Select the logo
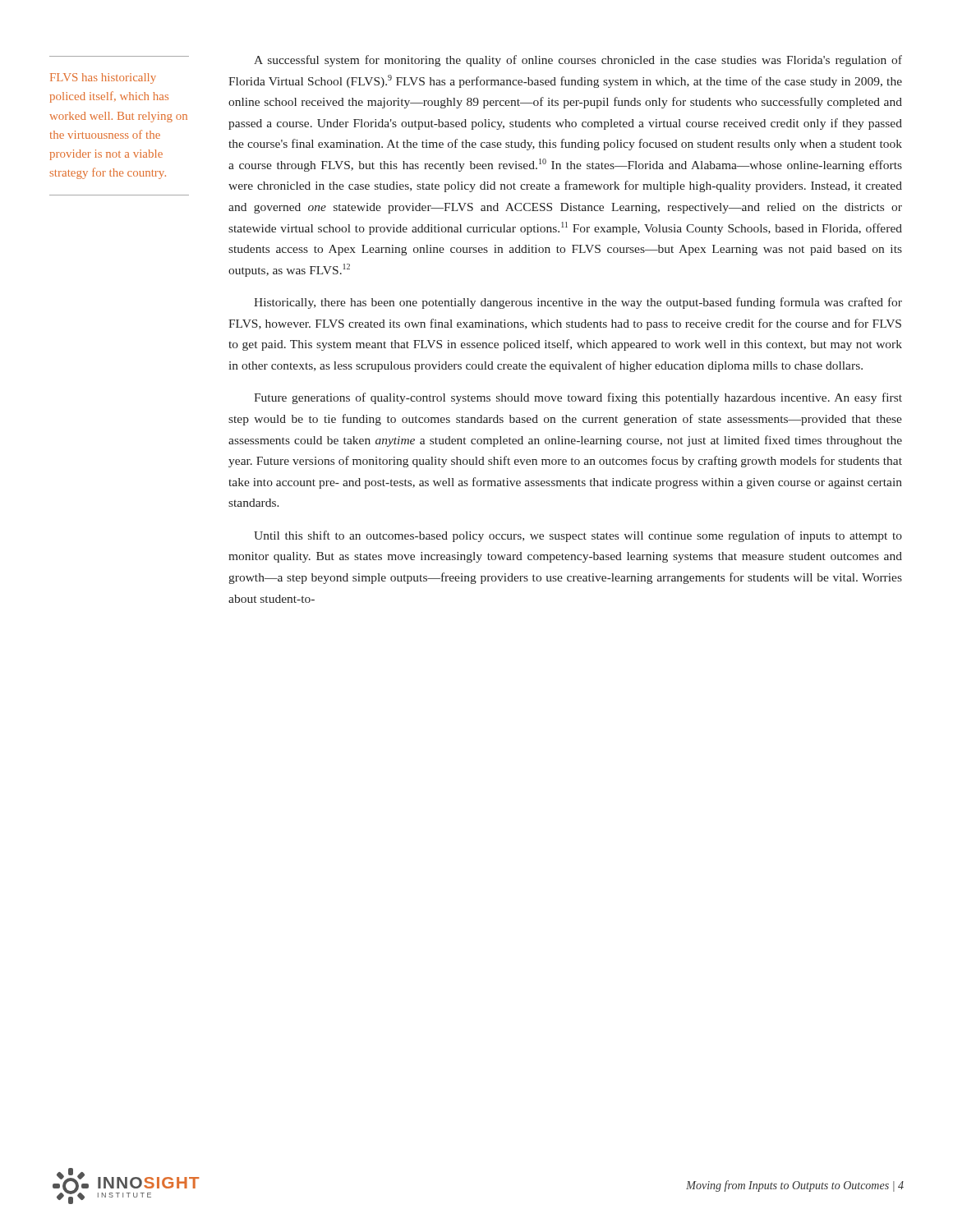 (x=125, y=1186)
